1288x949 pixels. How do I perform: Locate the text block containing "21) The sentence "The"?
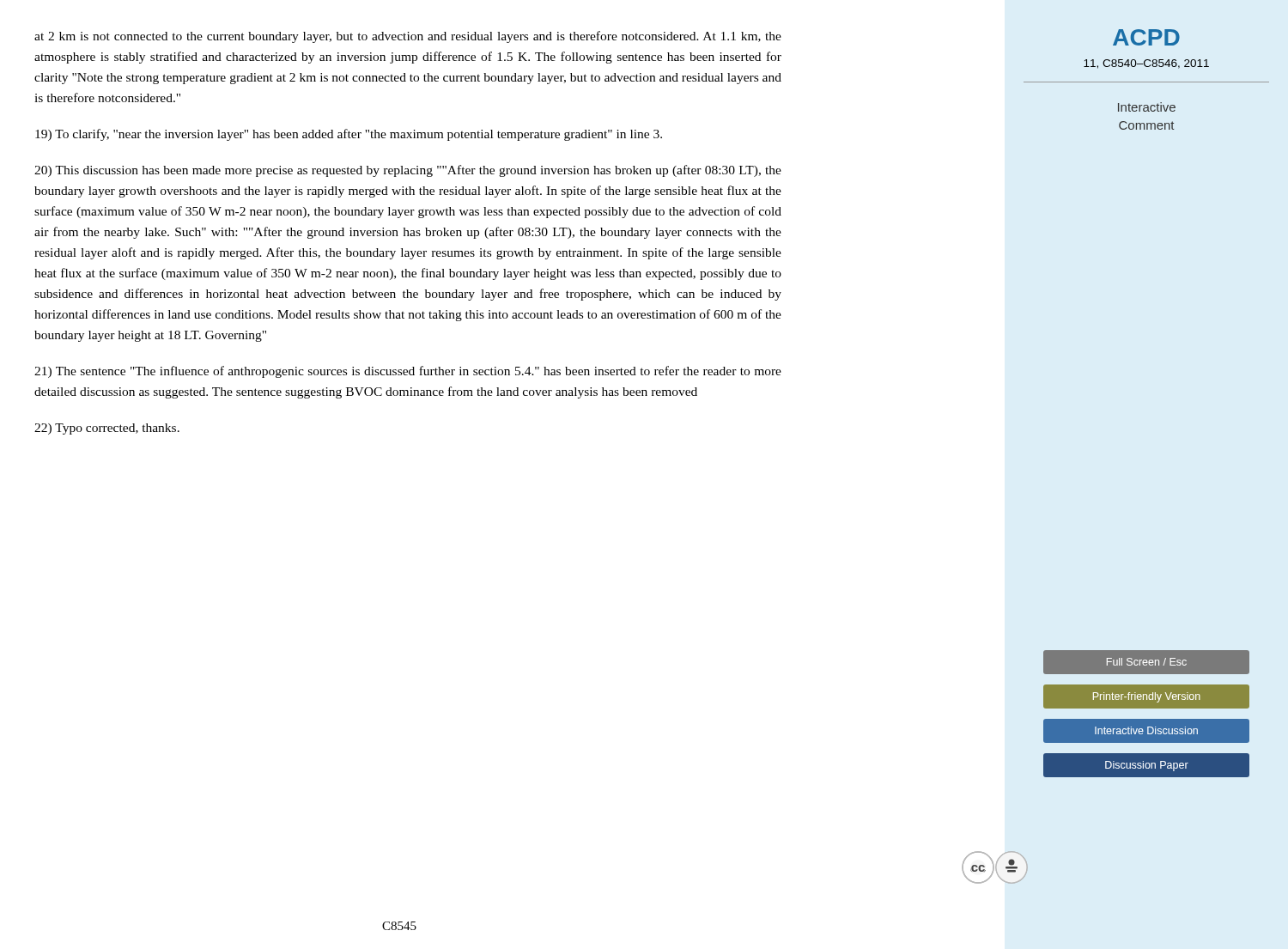pos(408,381)
